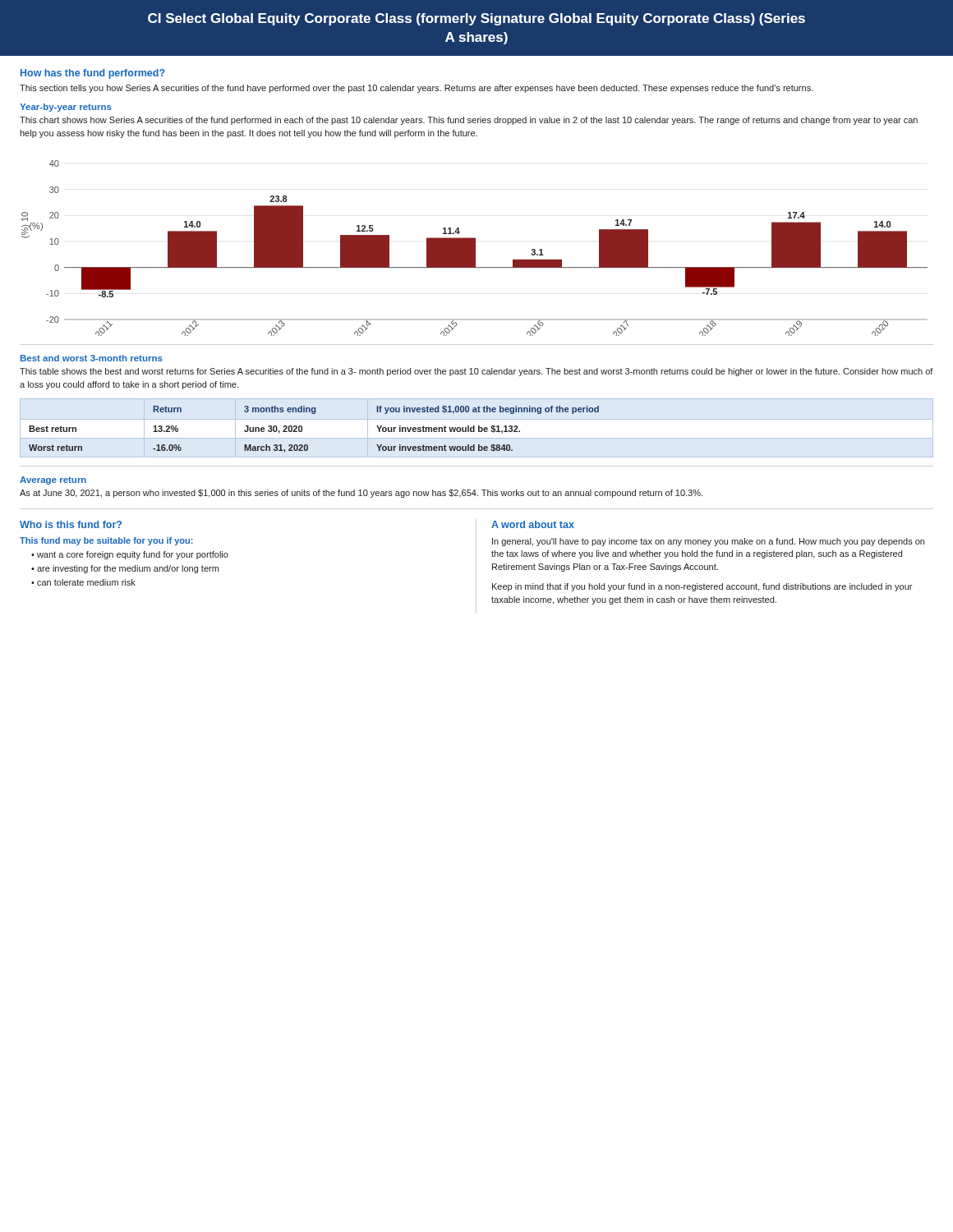Navigate to the region starting "This section tells you how Series"

tap(417, 88)
